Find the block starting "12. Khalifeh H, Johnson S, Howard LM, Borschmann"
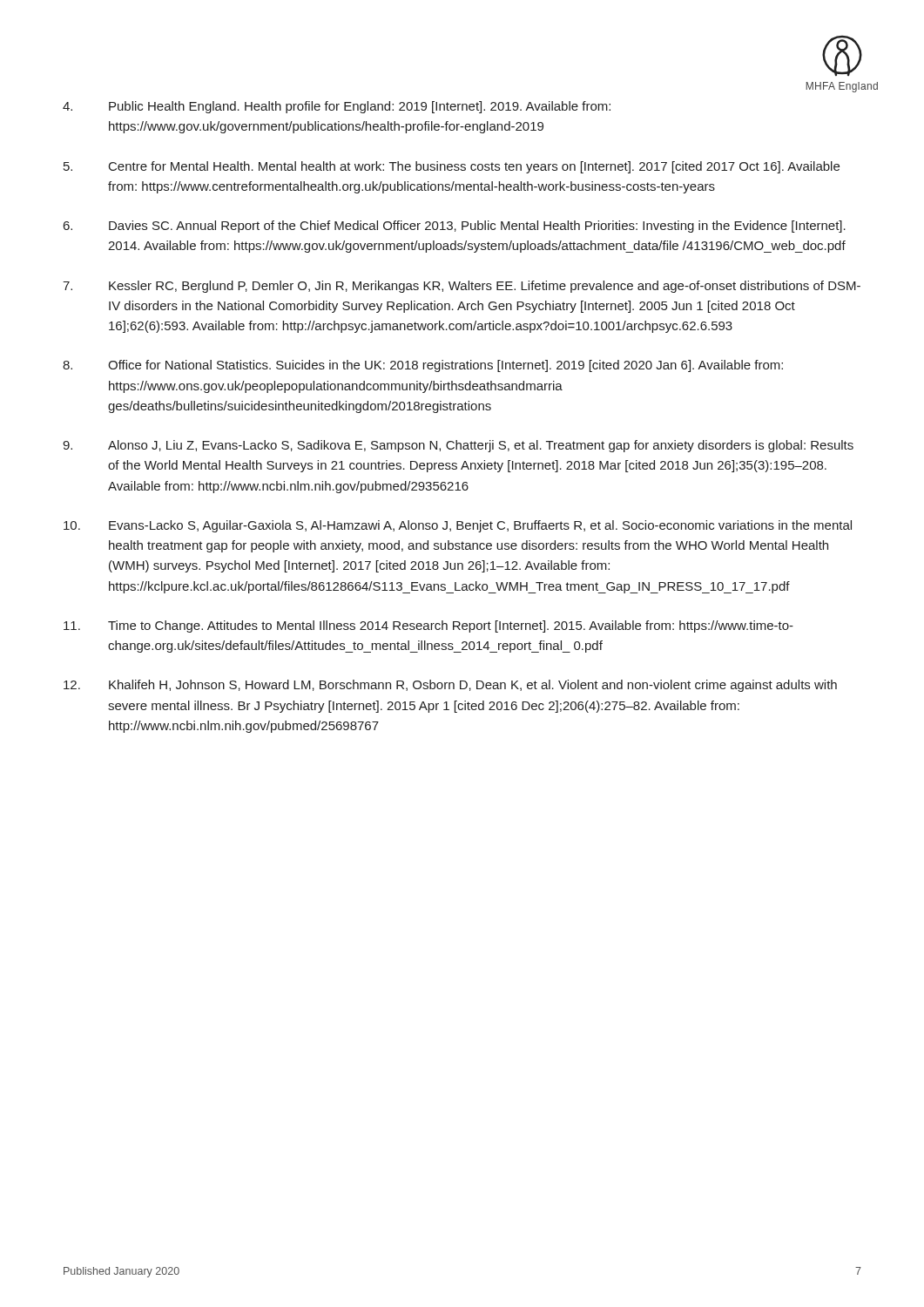This screenshot has height=1307, width=924. click(x=462, y=705)
